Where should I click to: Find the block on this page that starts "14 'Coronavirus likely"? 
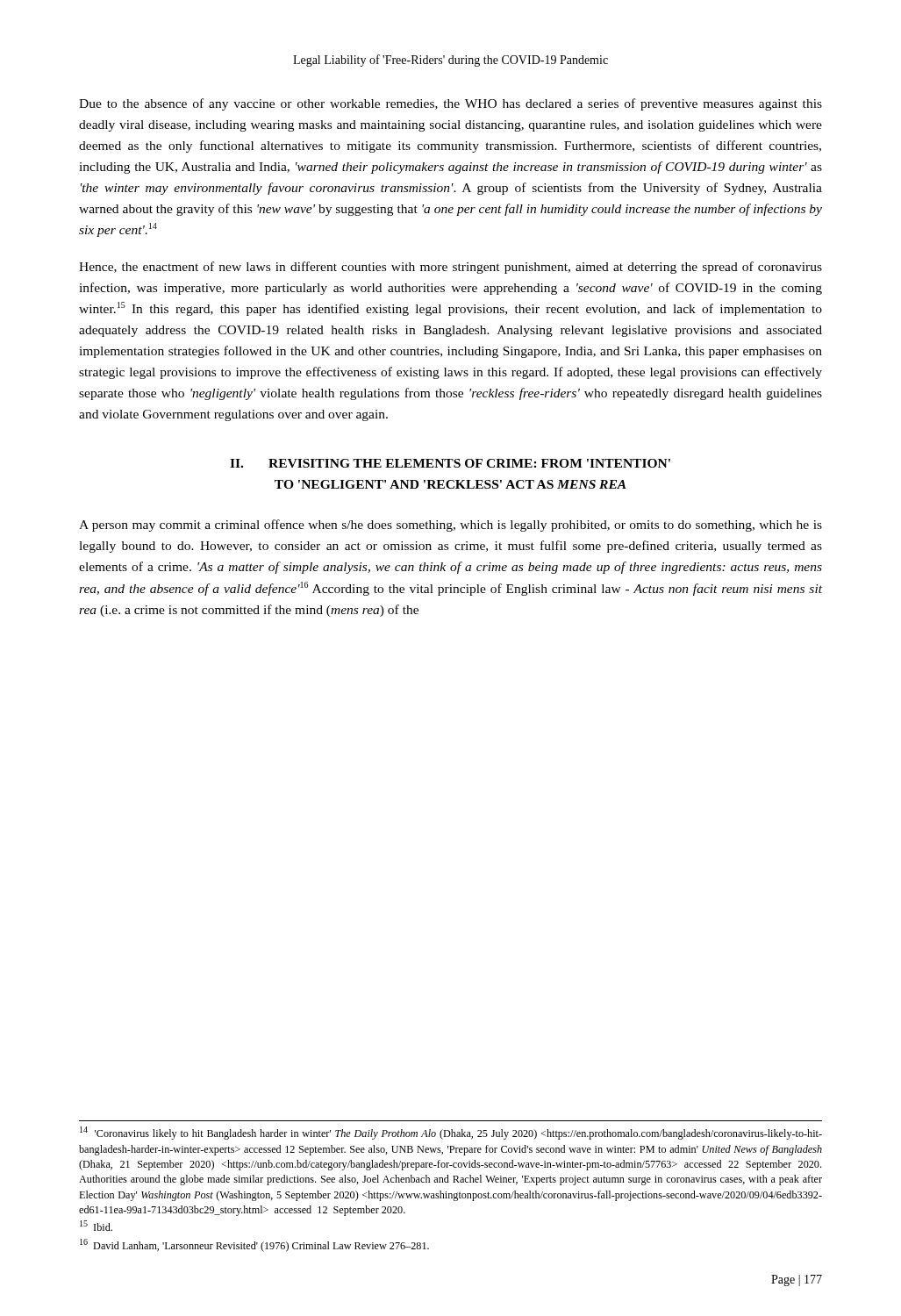click(450, 1171)
